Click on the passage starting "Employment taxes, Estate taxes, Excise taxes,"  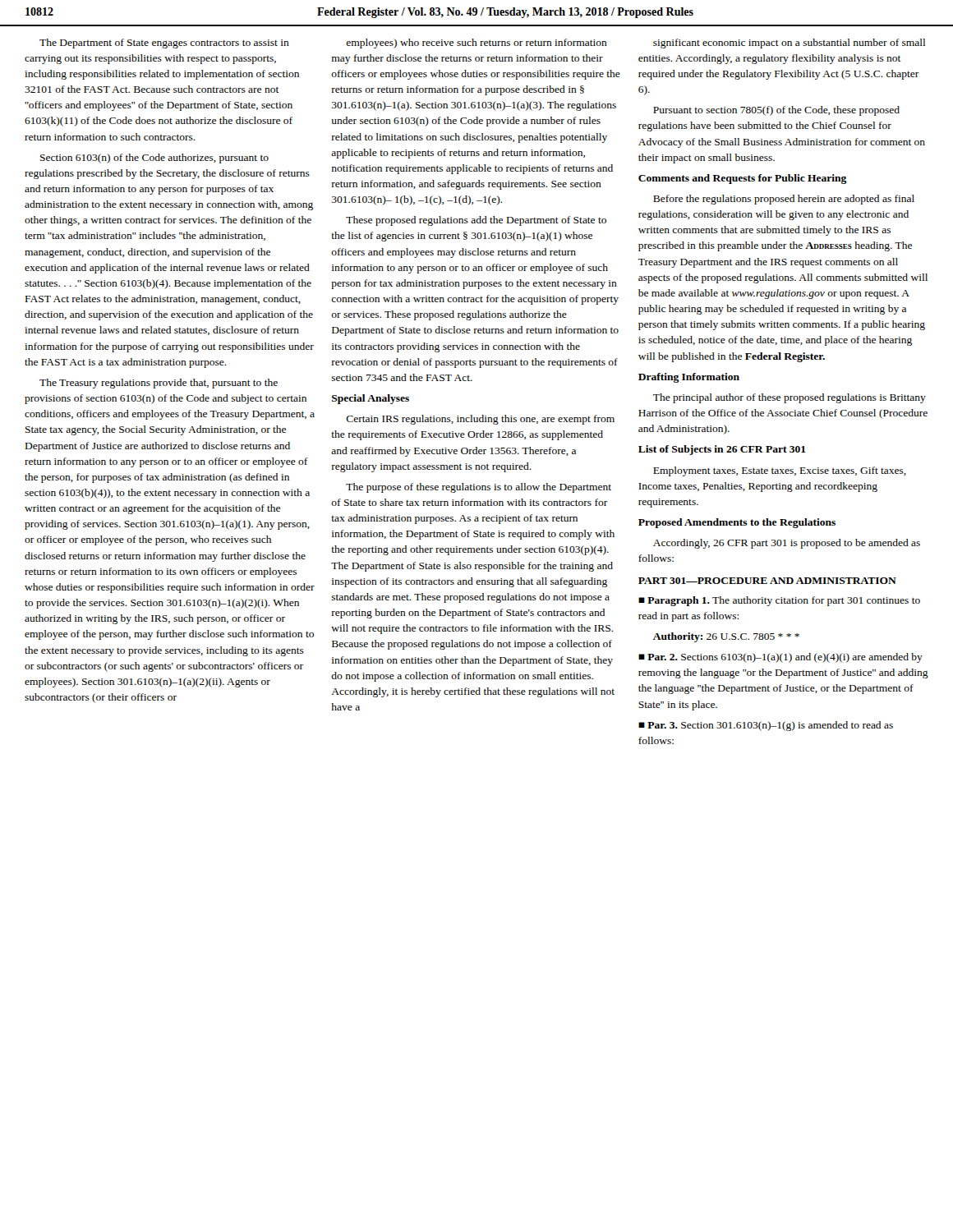[x=783, y=486]
